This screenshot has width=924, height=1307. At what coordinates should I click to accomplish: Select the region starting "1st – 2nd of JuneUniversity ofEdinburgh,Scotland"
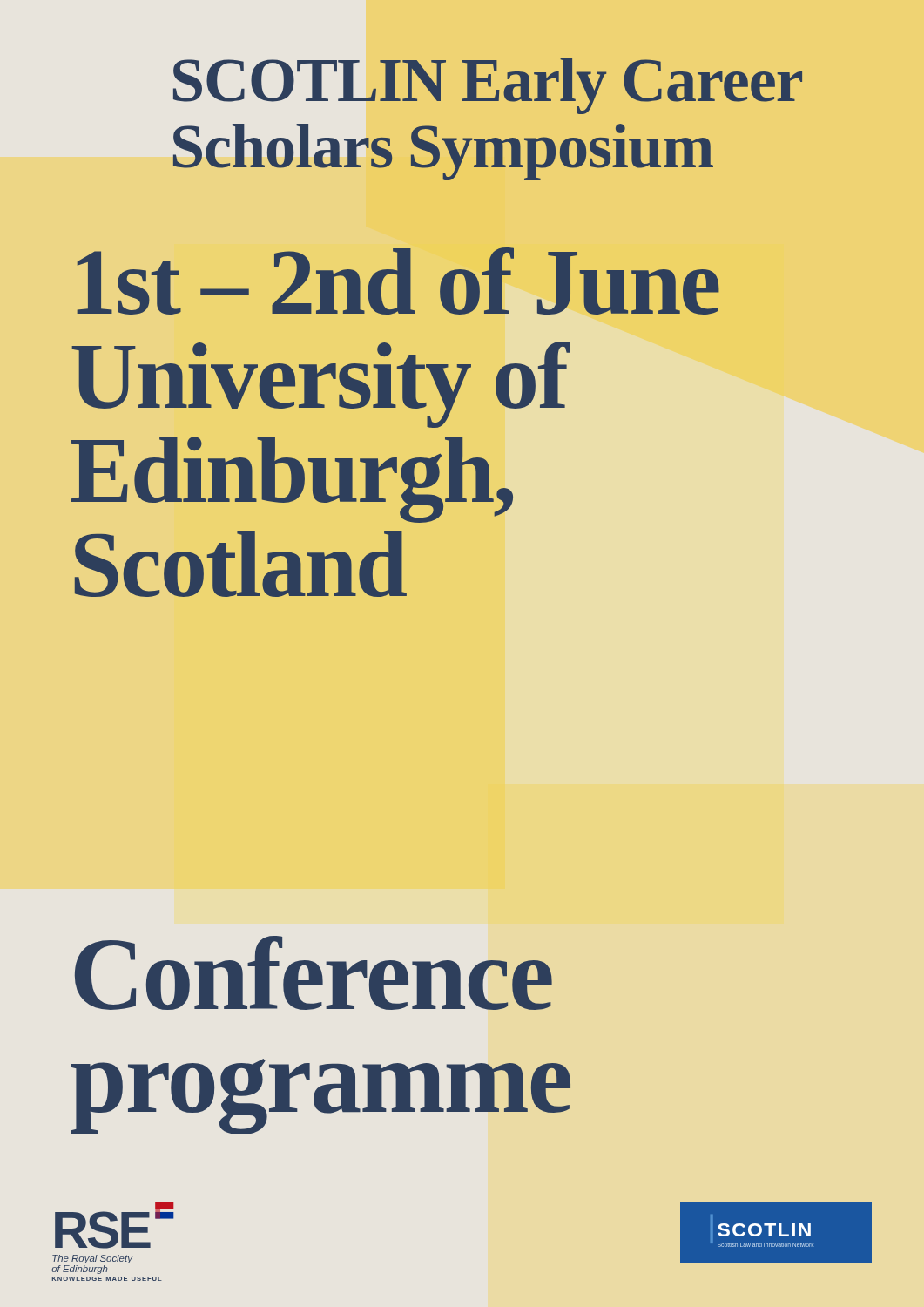[x=470, y=423]
